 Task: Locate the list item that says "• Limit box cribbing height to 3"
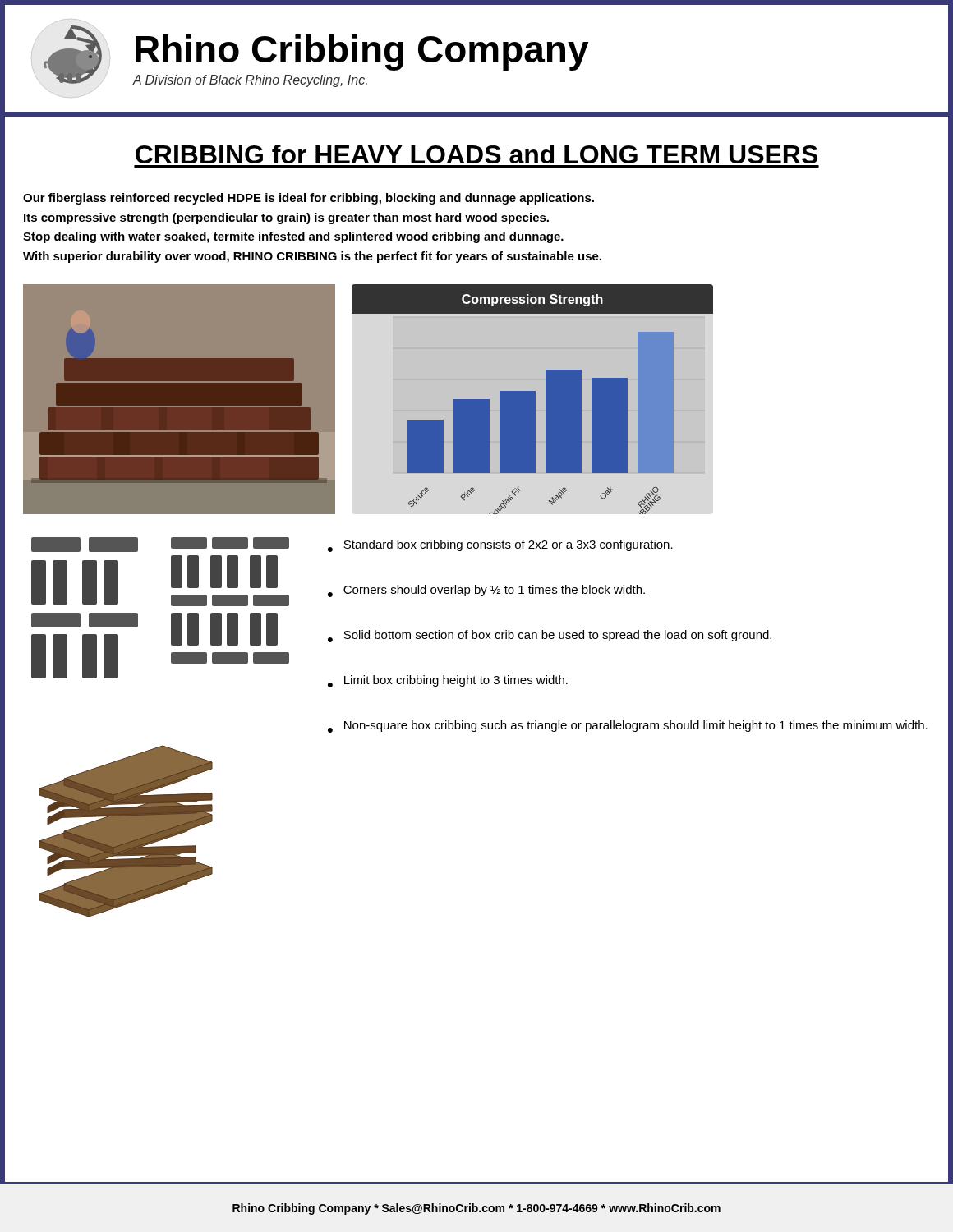point(448,684)
